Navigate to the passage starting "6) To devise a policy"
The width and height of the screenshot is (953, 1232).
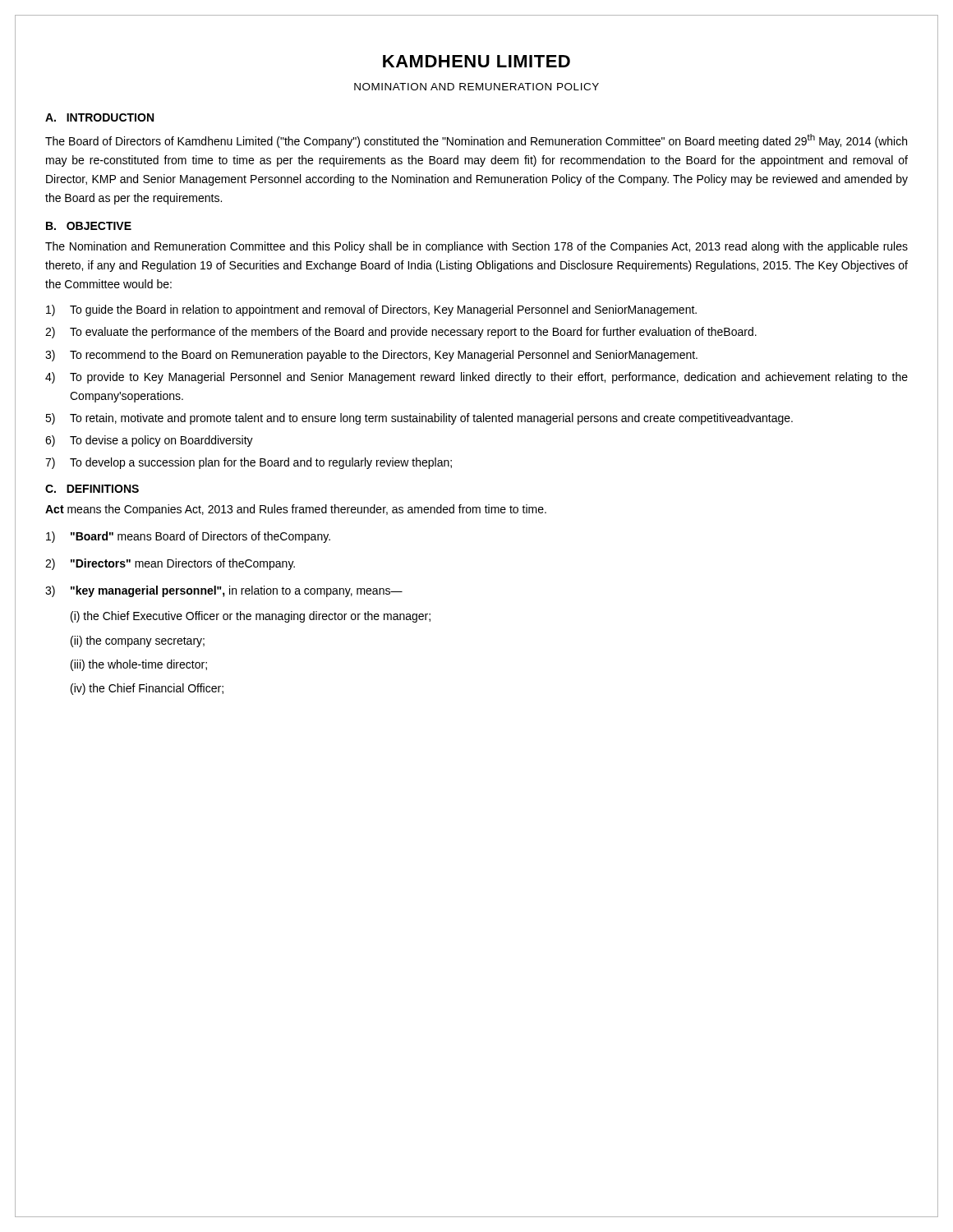[x=149, y=441]
